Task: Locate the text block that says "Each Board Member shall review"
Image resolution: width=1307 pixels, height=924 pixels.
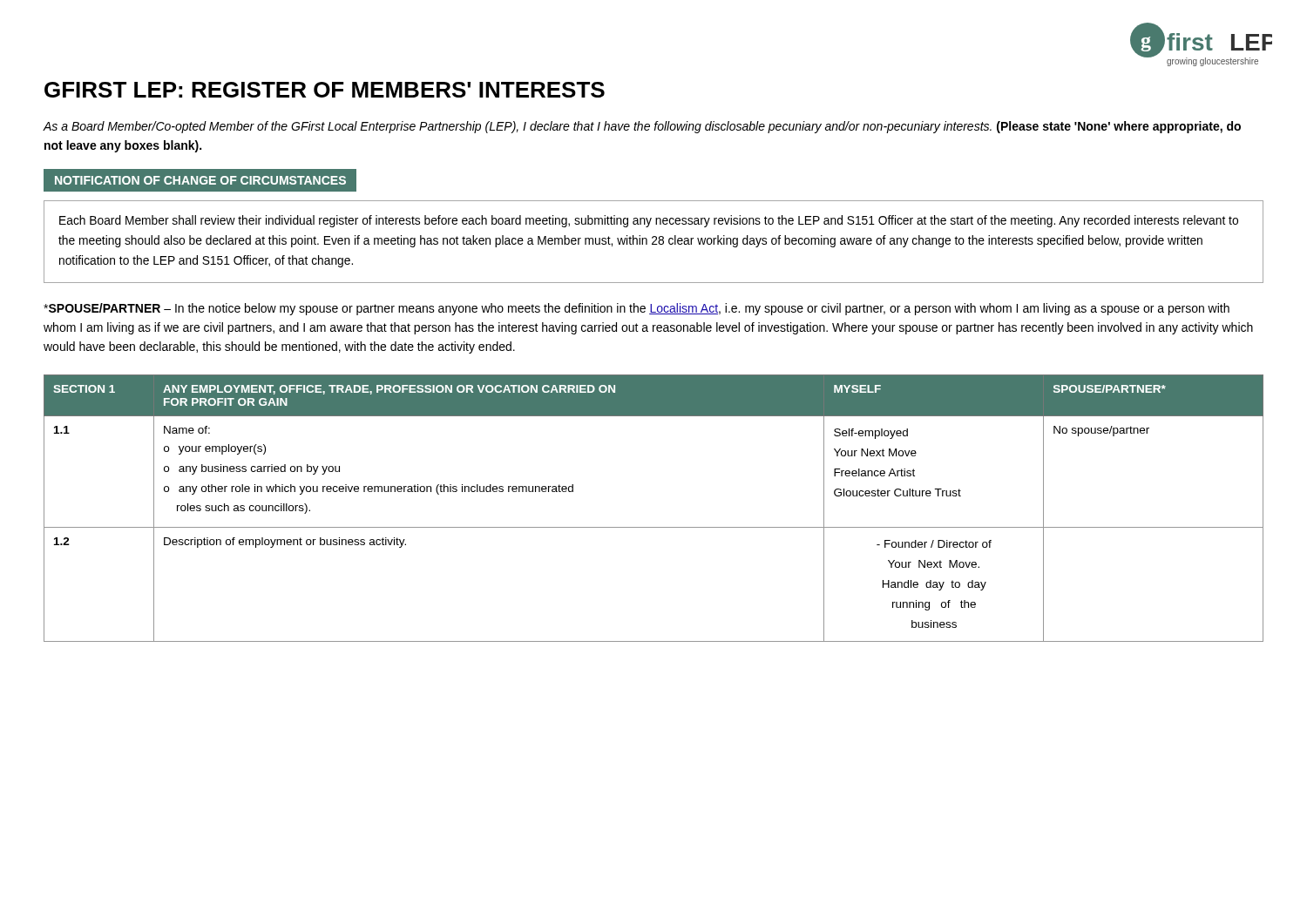Action: [x=649, y=241]
